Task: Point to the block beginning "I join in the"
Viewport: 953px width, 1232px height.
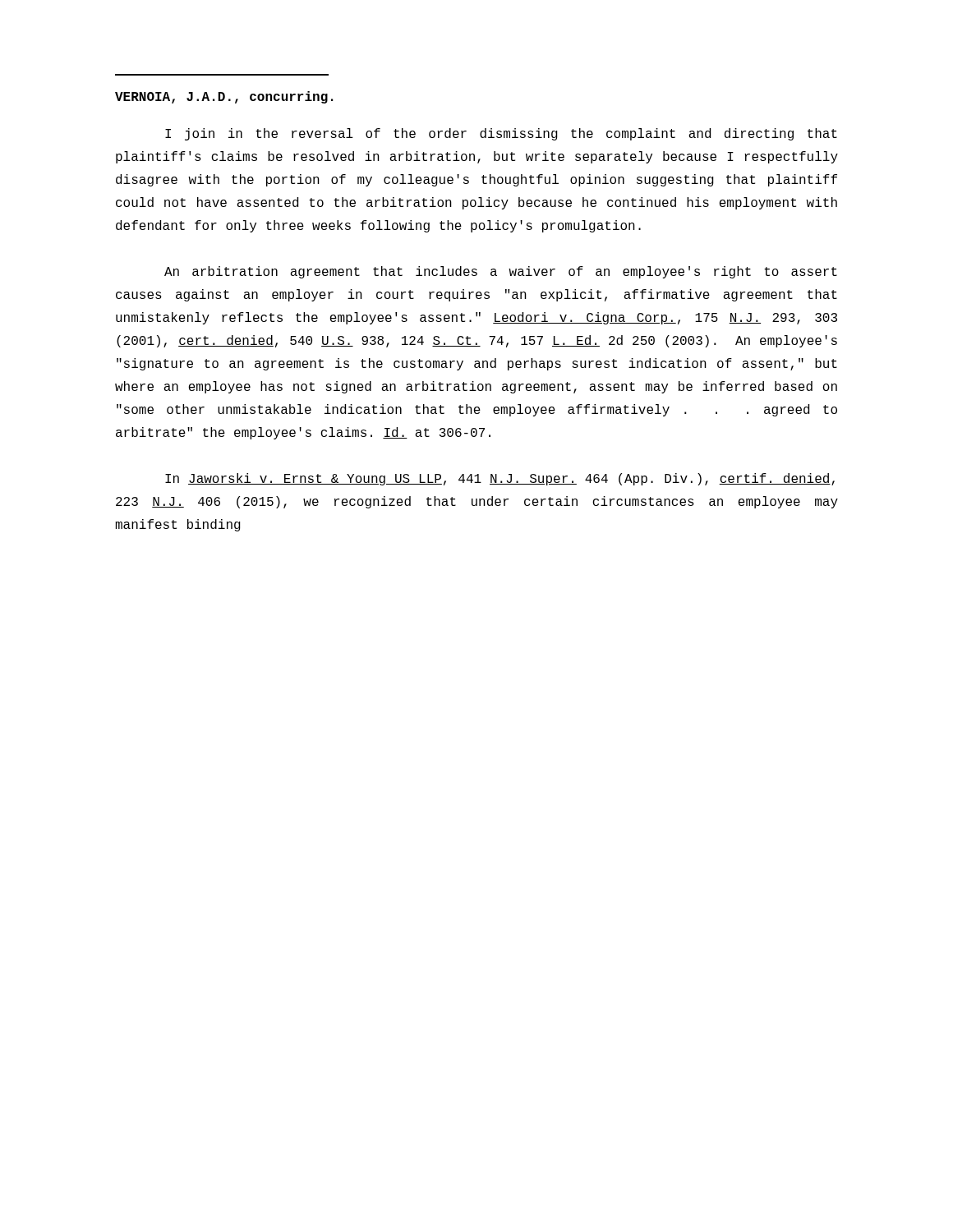Action: (x=476, y=181)
